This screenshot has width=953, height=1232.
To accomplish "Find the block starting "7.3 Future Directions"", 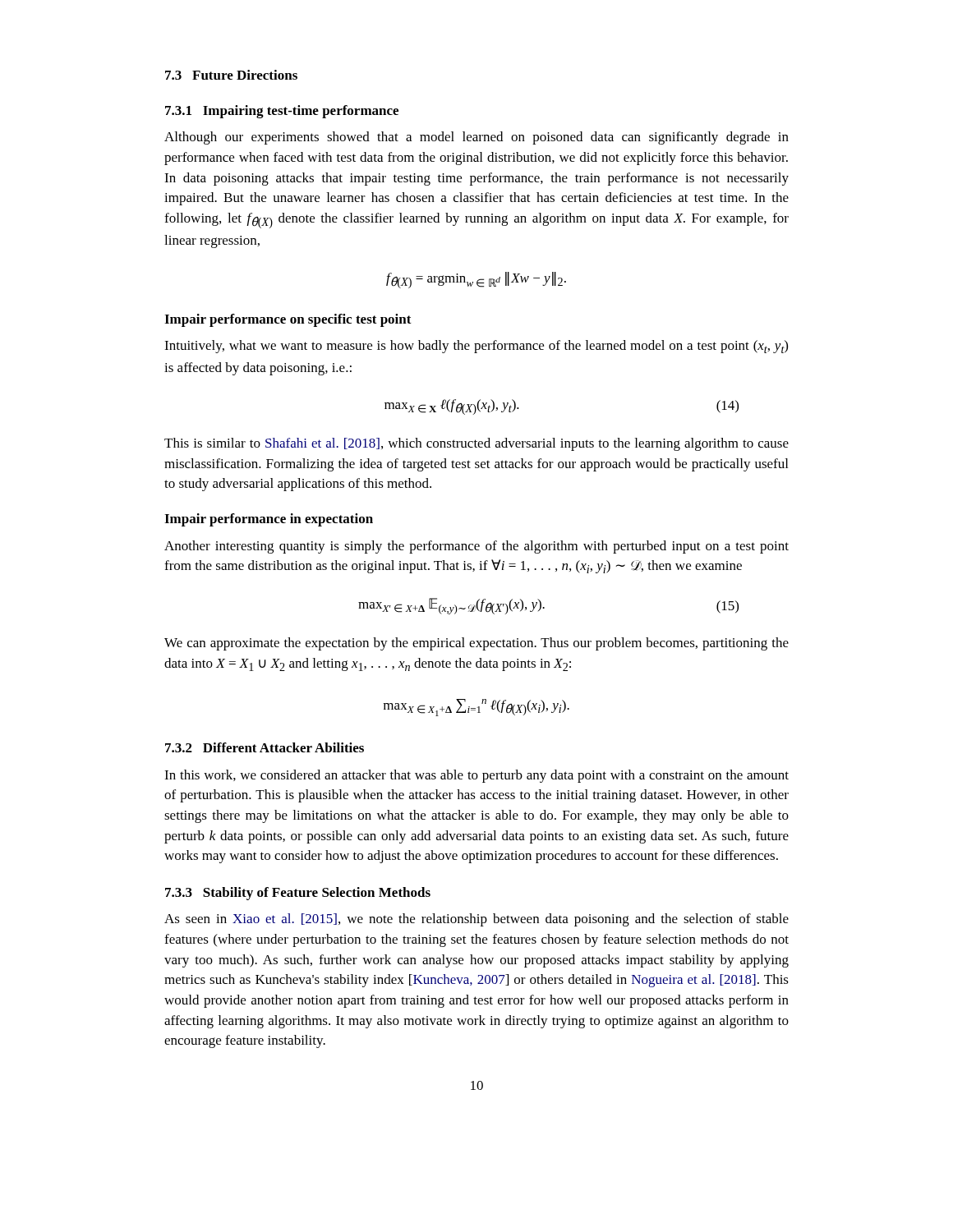I will [x=231, y=75].
